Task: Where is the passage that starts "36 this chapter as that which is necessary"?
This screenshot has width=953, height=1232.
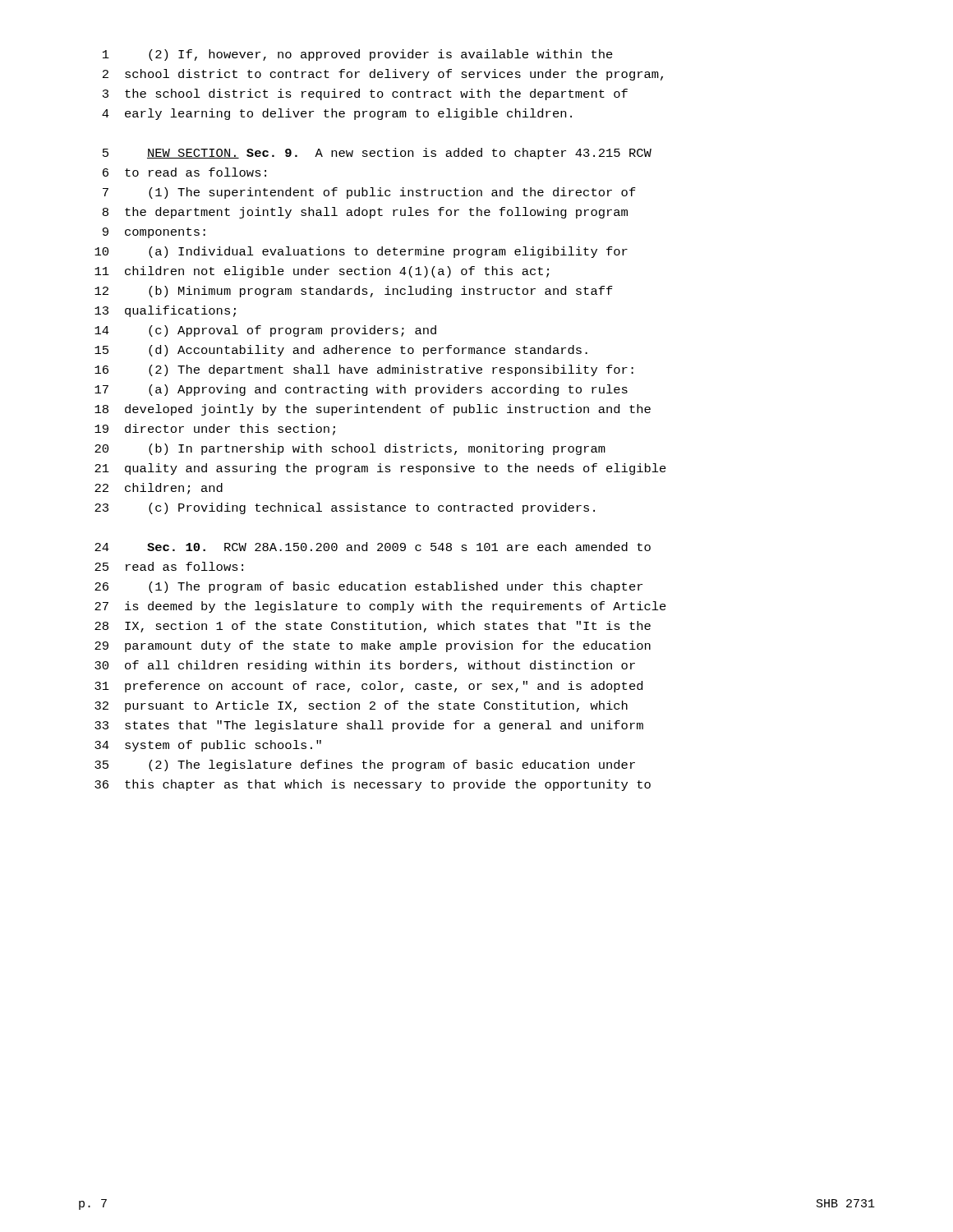Action: click(x=476, y=785)
